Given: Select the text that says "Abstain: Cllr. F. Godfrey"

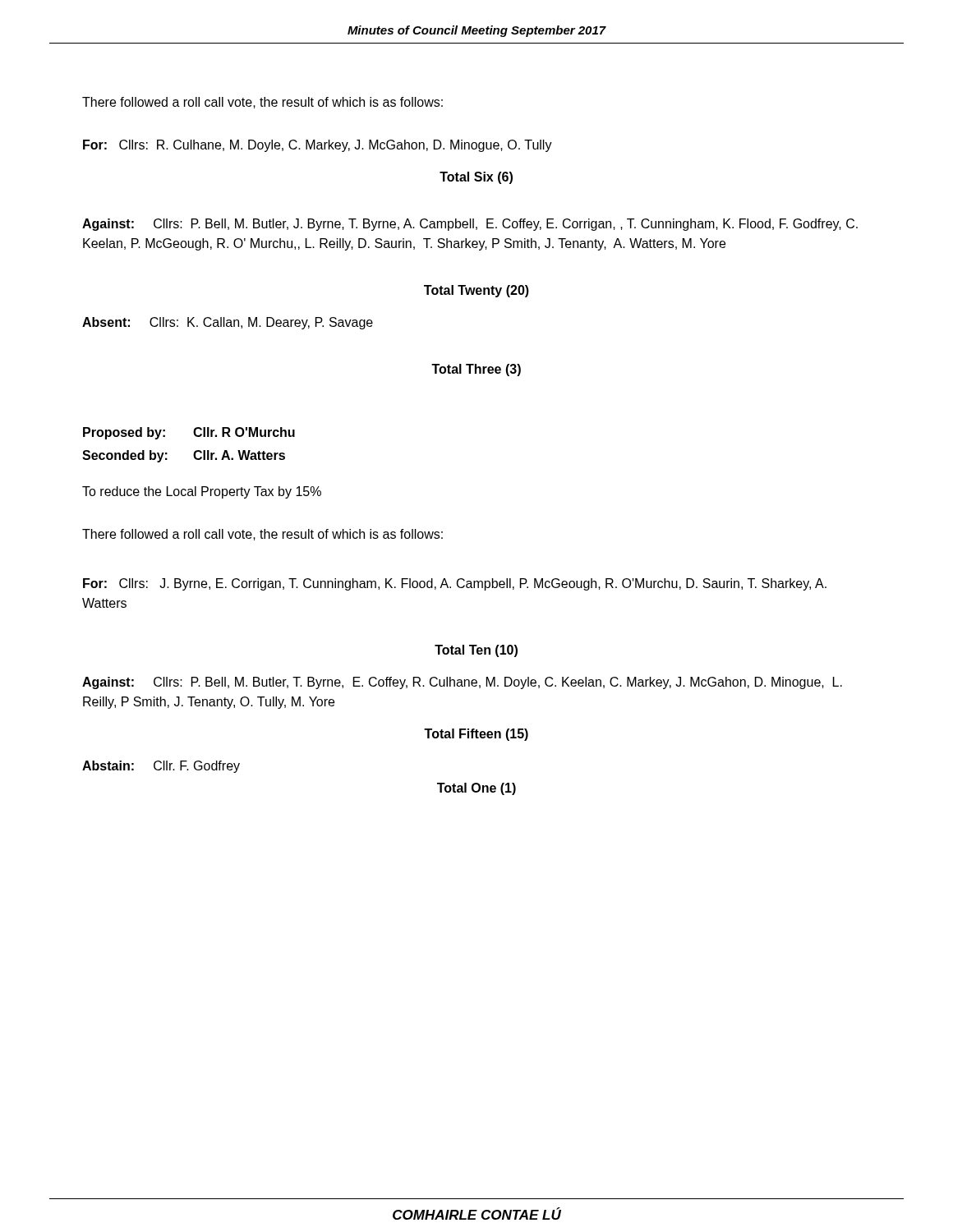Looking at the screenshot, I should [161, 766].
